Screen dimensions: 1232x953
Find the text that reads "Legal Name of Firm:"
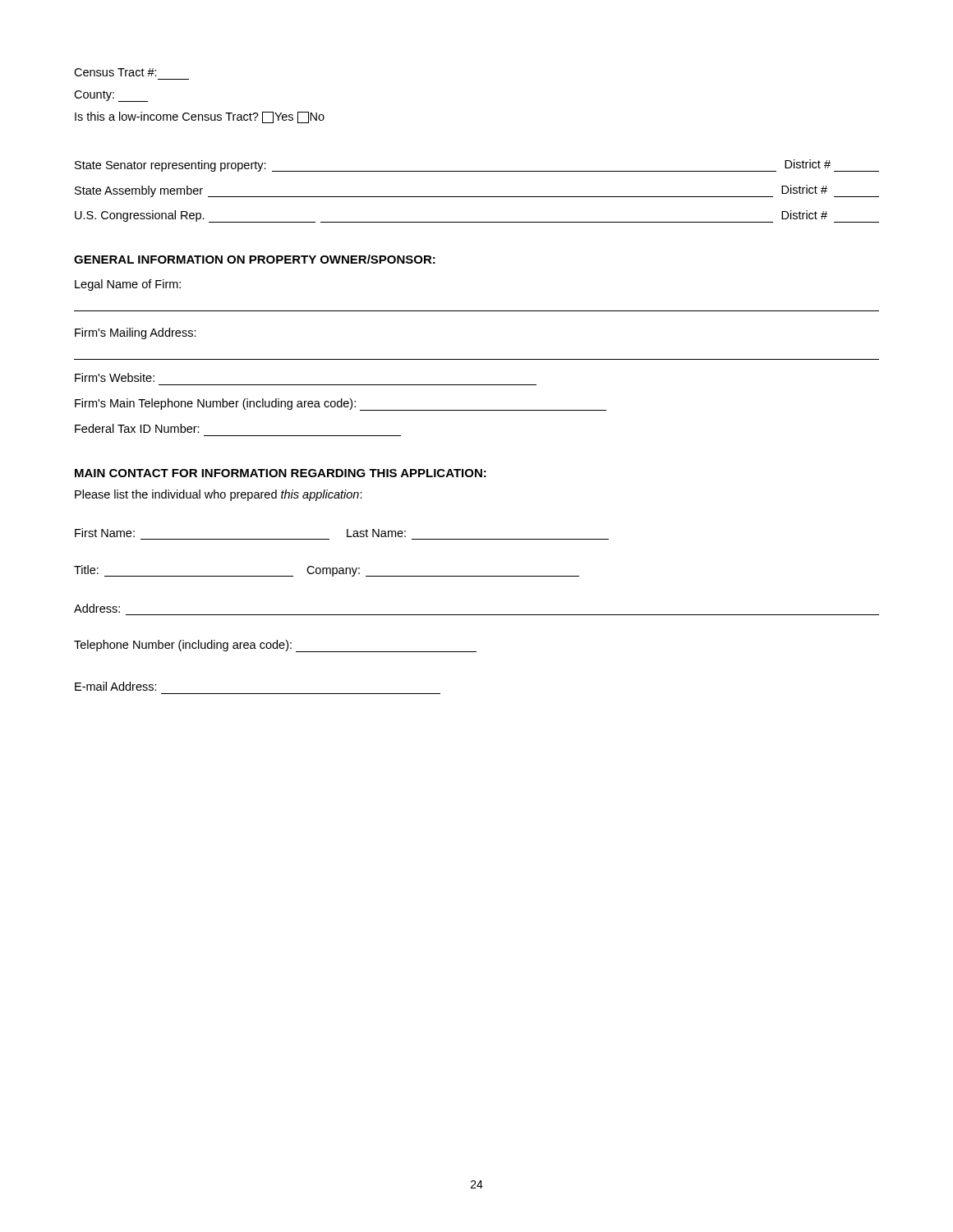click(x=128, y=284)
